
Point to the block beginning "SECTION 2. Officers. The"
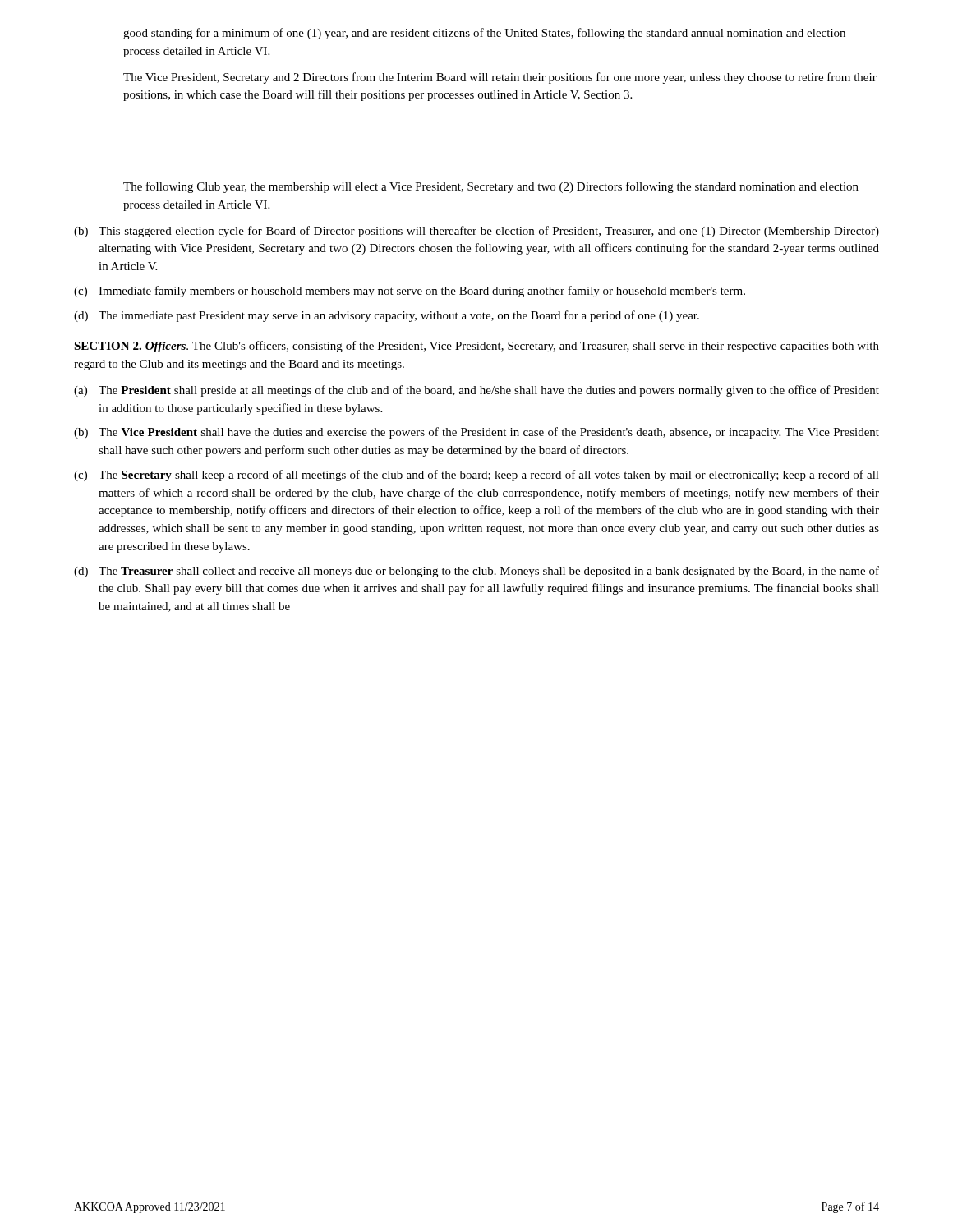tap(476, 355)
